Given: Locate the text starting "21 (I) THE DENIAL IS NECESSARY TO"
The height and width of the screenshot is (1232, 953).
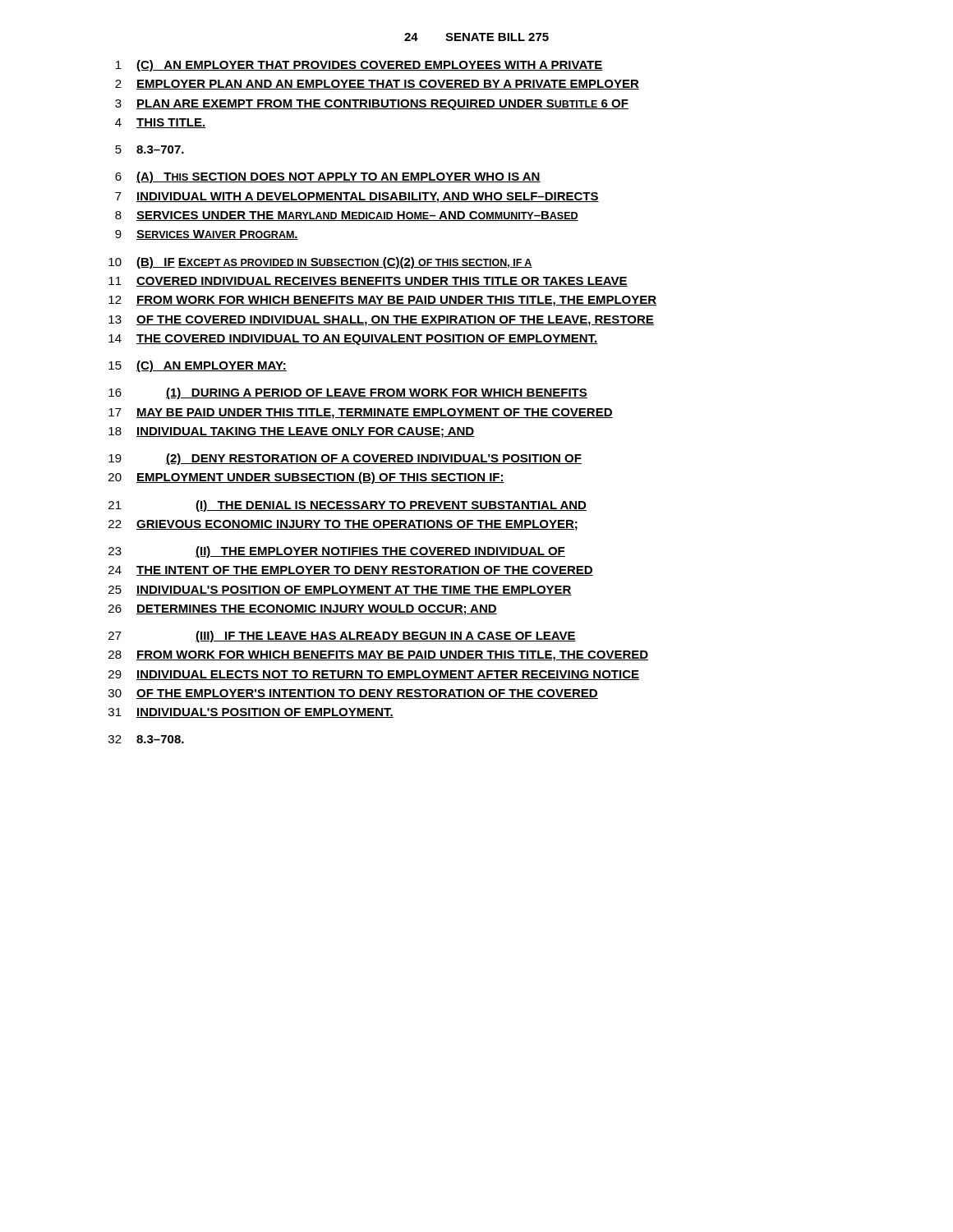Looking at the screenshot, I should tap(485, 514).
